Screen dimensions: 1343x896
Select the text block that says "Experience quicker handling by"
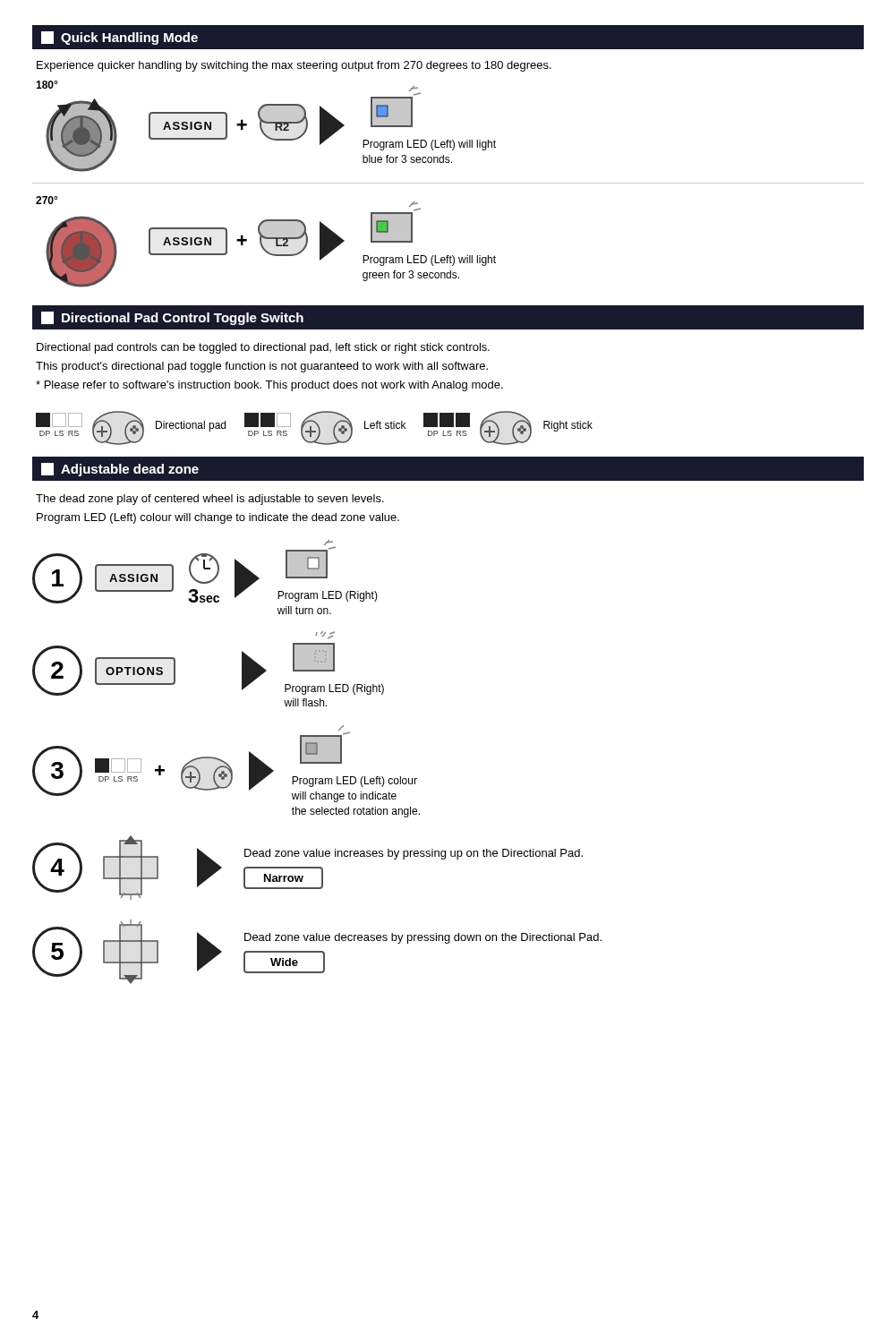point(294,65)
